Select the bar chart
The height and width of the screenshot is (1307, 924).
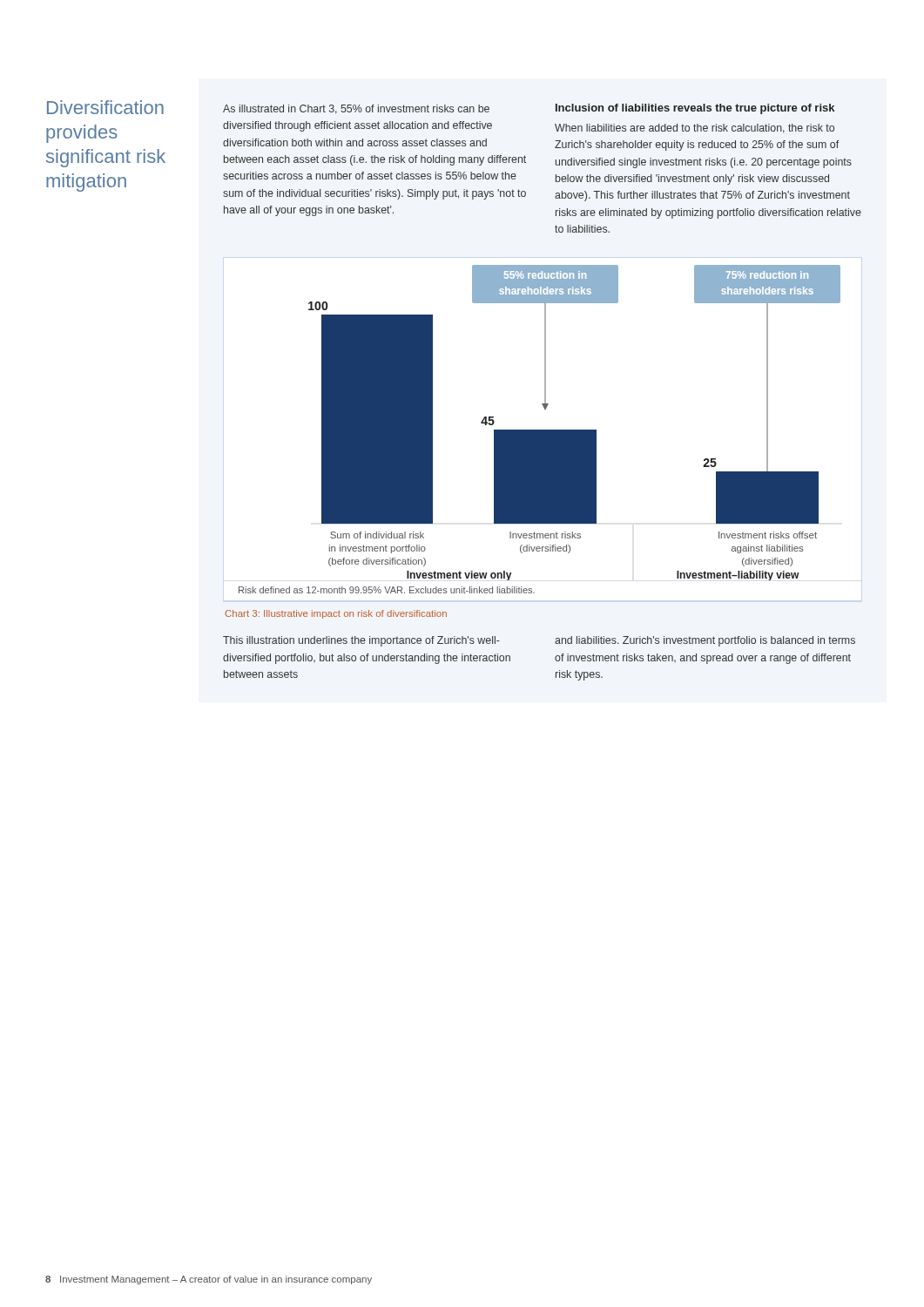(543, 430)
